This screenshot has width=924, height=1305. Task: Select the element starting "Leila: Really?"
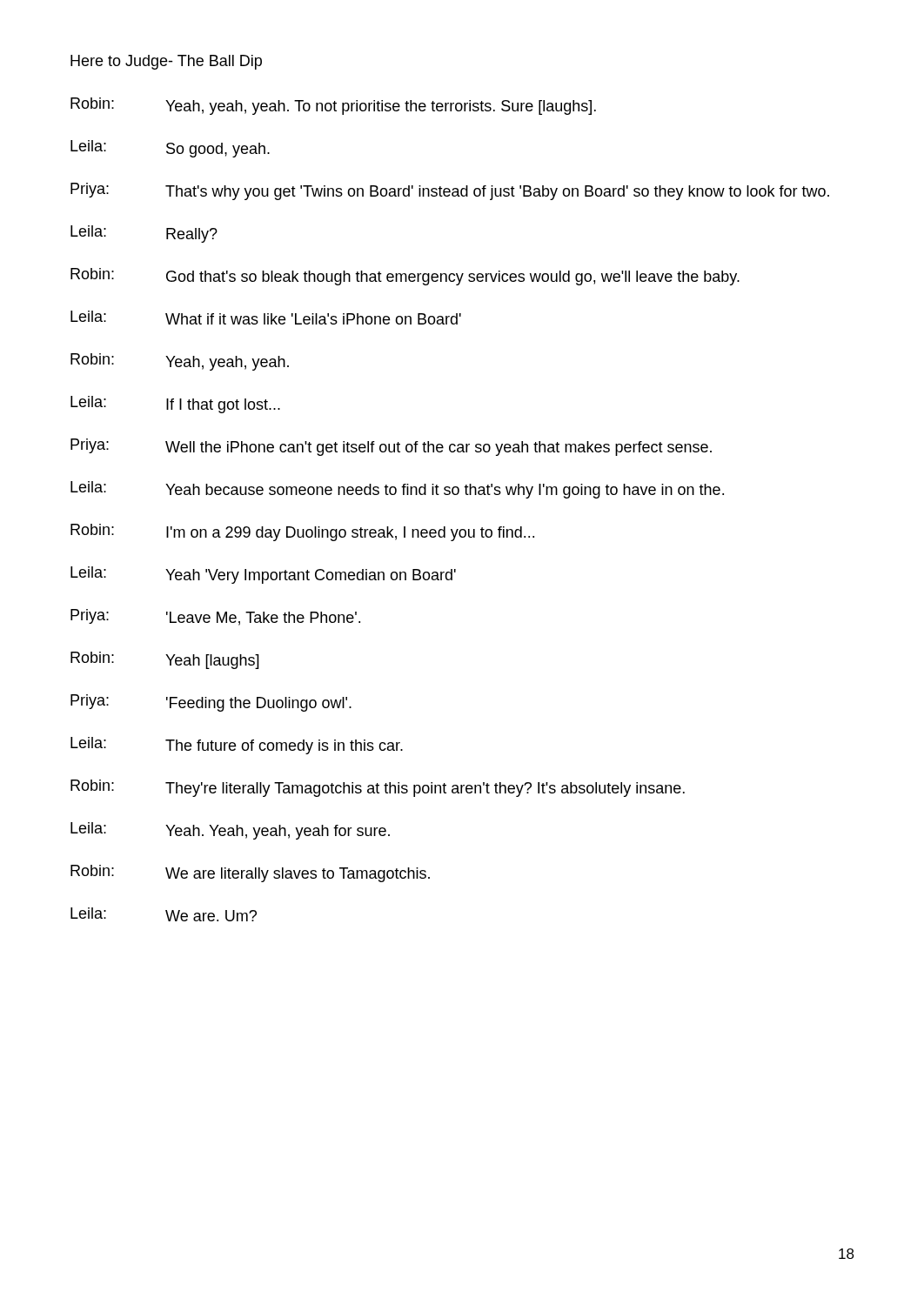[88, 234]
